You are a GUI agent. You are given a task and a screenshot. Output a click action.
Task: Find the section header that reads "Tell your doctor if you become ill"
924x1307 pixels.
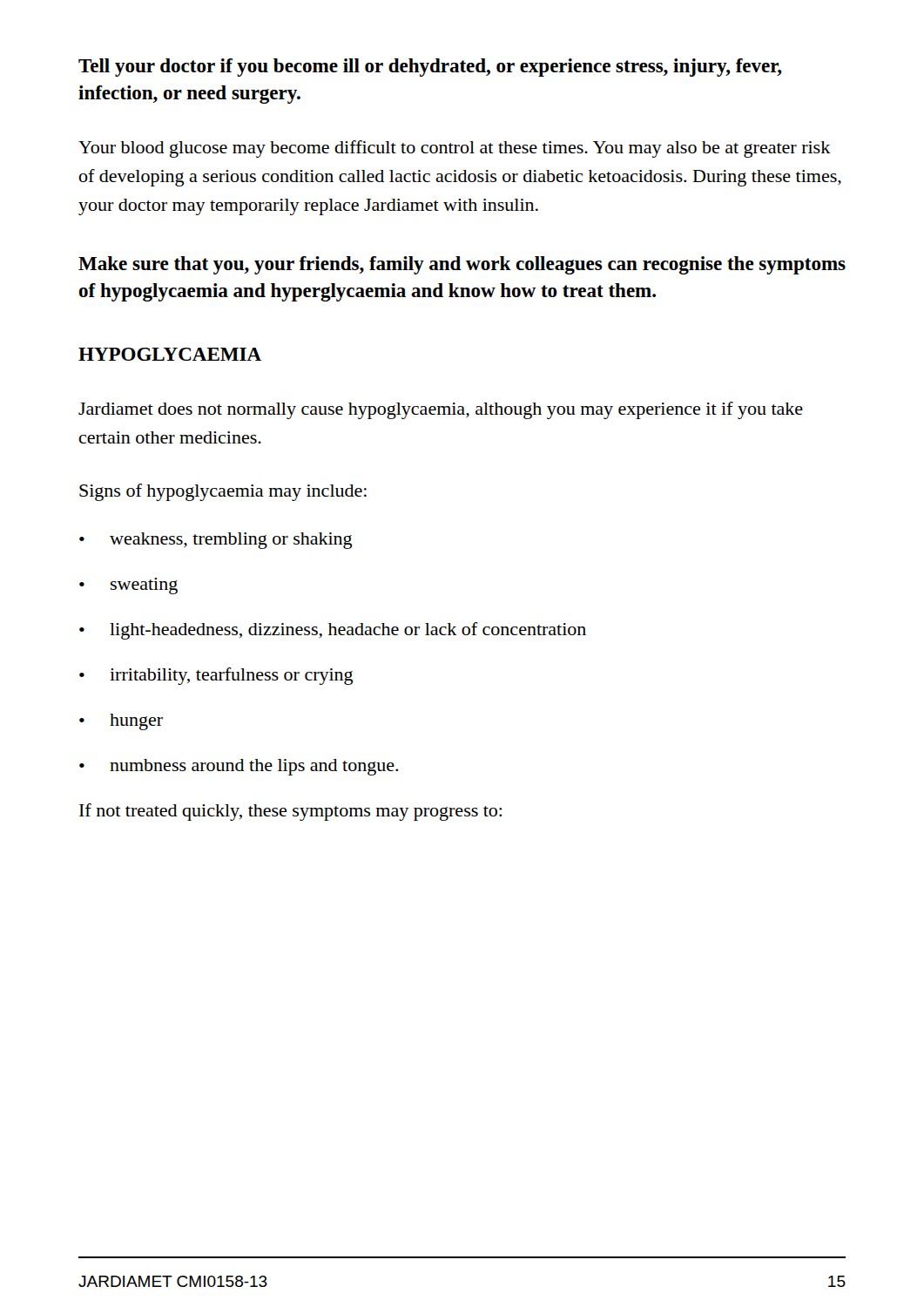(430, 79)
